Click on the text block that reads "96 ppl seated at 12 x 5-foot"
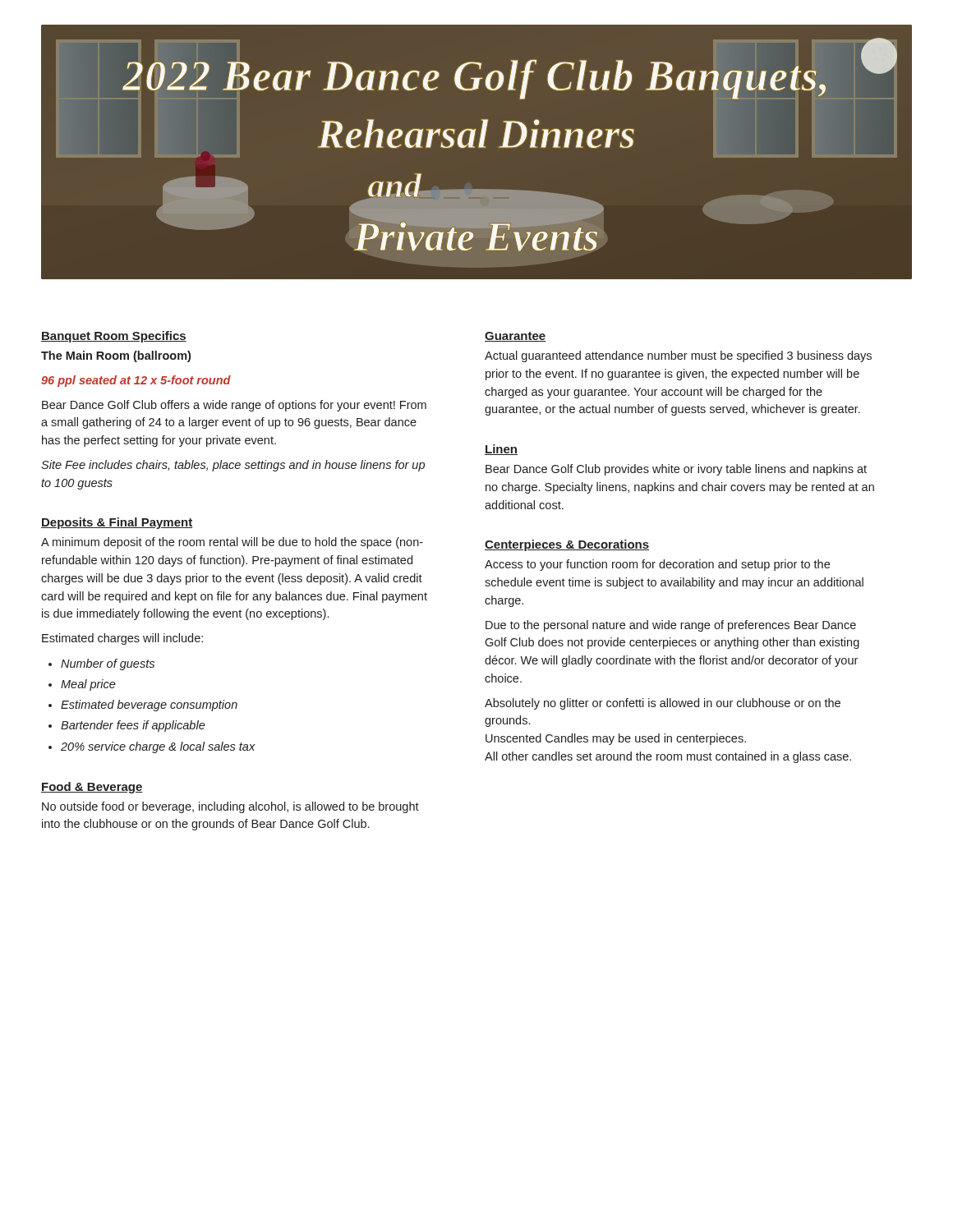This screenshot has width=953, height=1232. [x=136, y=380]
